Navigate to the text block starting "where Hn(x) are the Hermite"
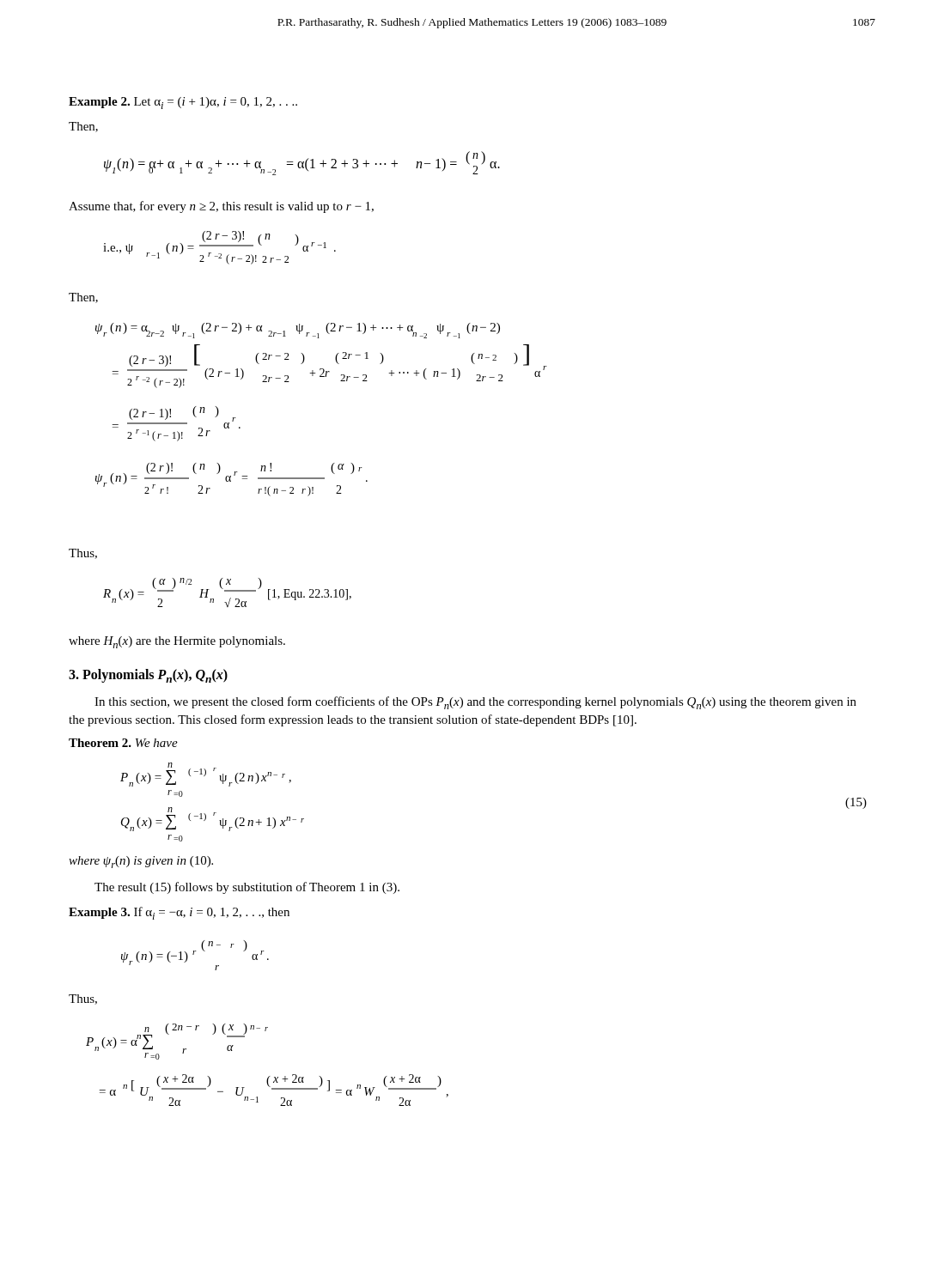The height and width of the screenshot is (1288, 944). [177, 642]
